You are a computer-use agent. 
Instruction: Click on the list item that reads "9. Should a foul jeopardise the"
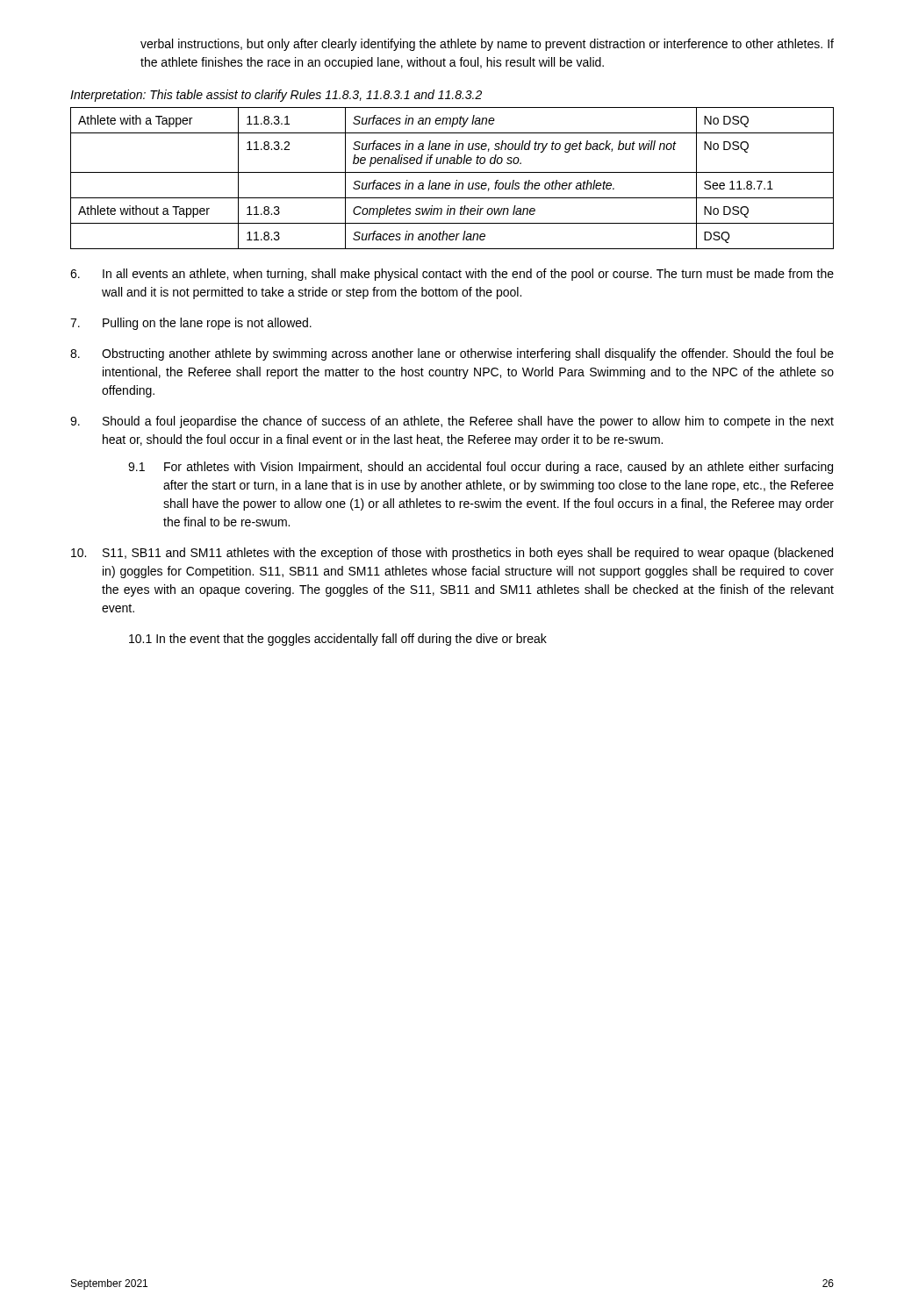(452, 472)
